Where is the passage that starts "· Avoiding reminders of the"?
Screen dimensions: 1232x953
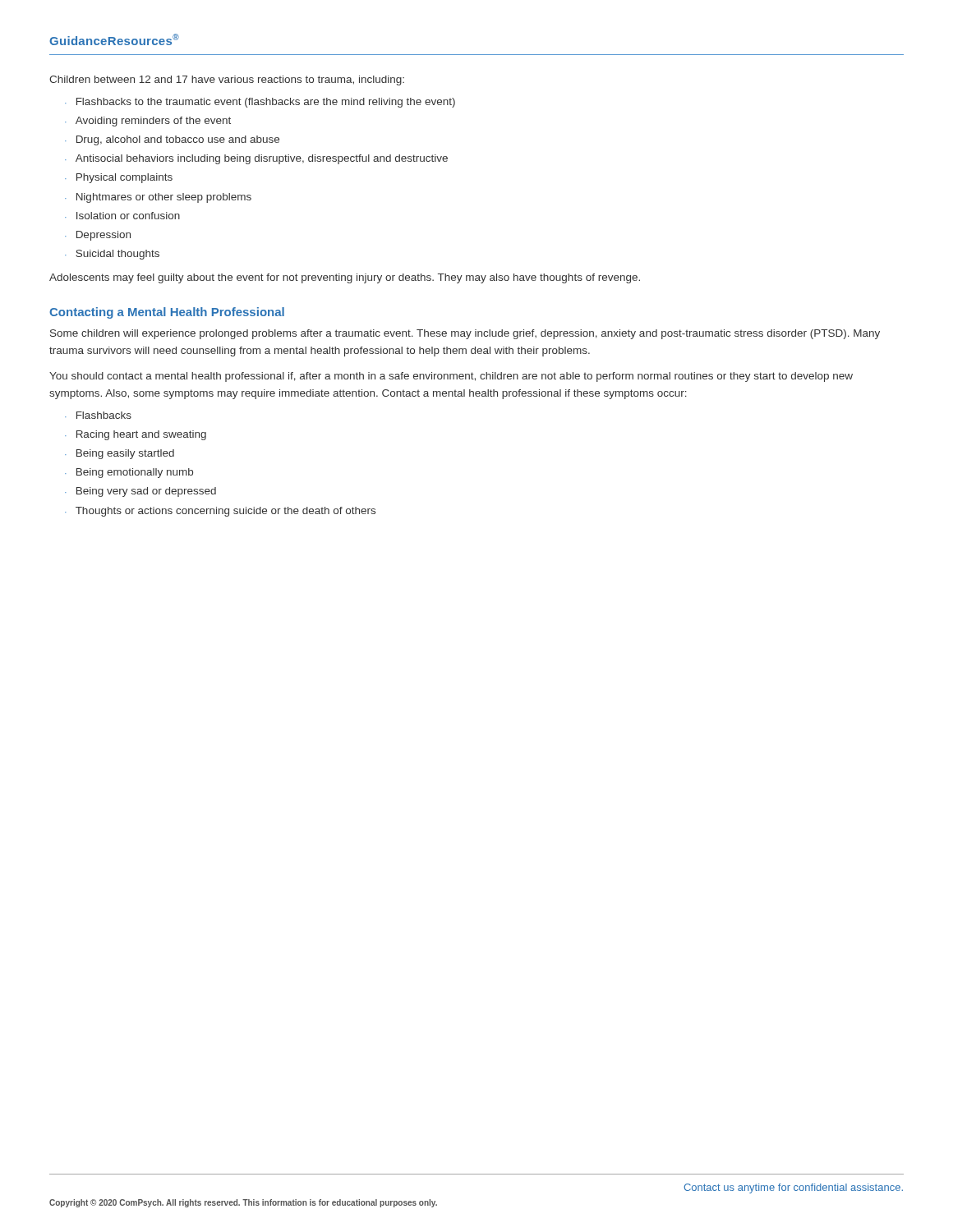(148, 121)
